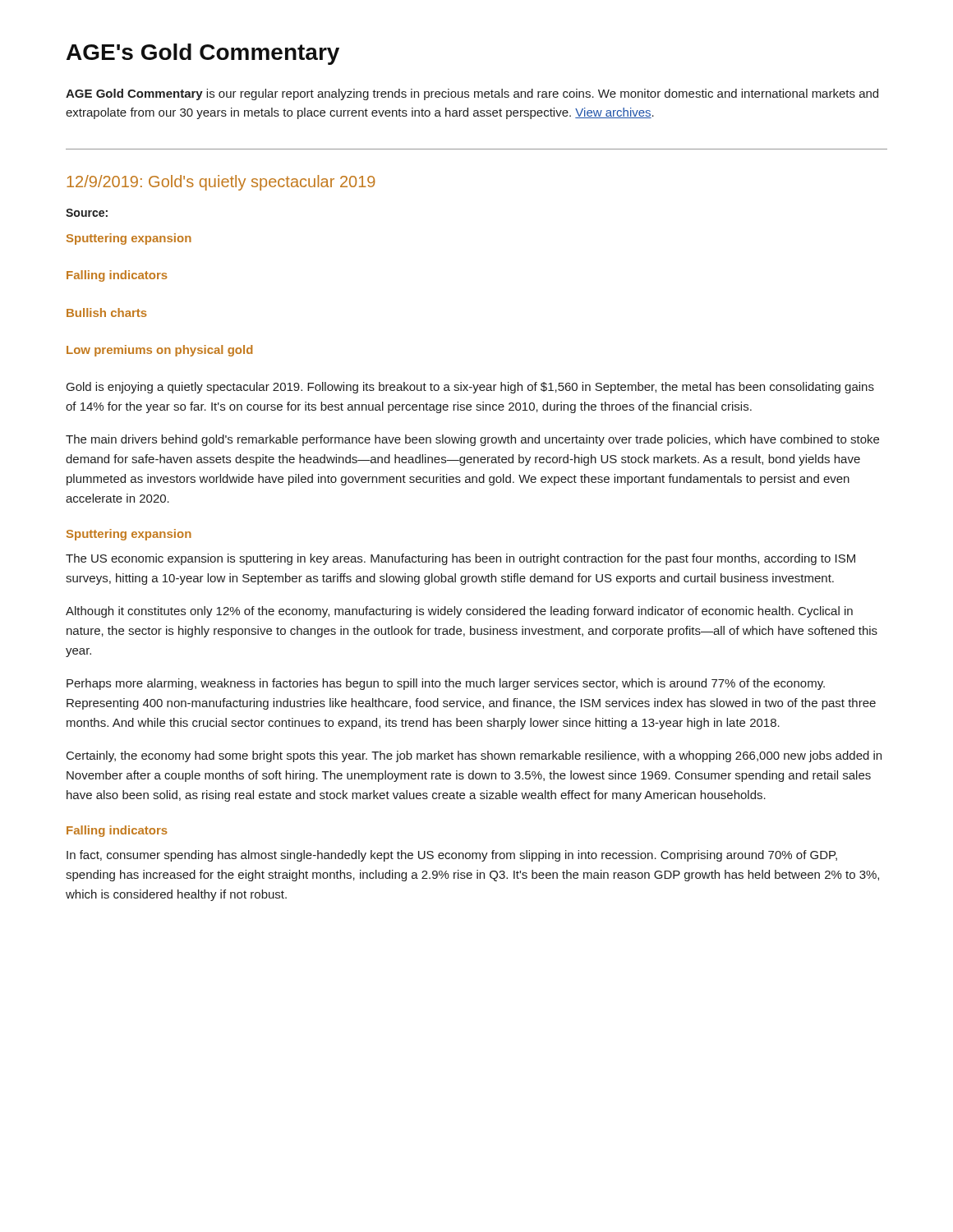
Task: Select the section header containing "Sputtering expansion"
Action: click(129, 535)
